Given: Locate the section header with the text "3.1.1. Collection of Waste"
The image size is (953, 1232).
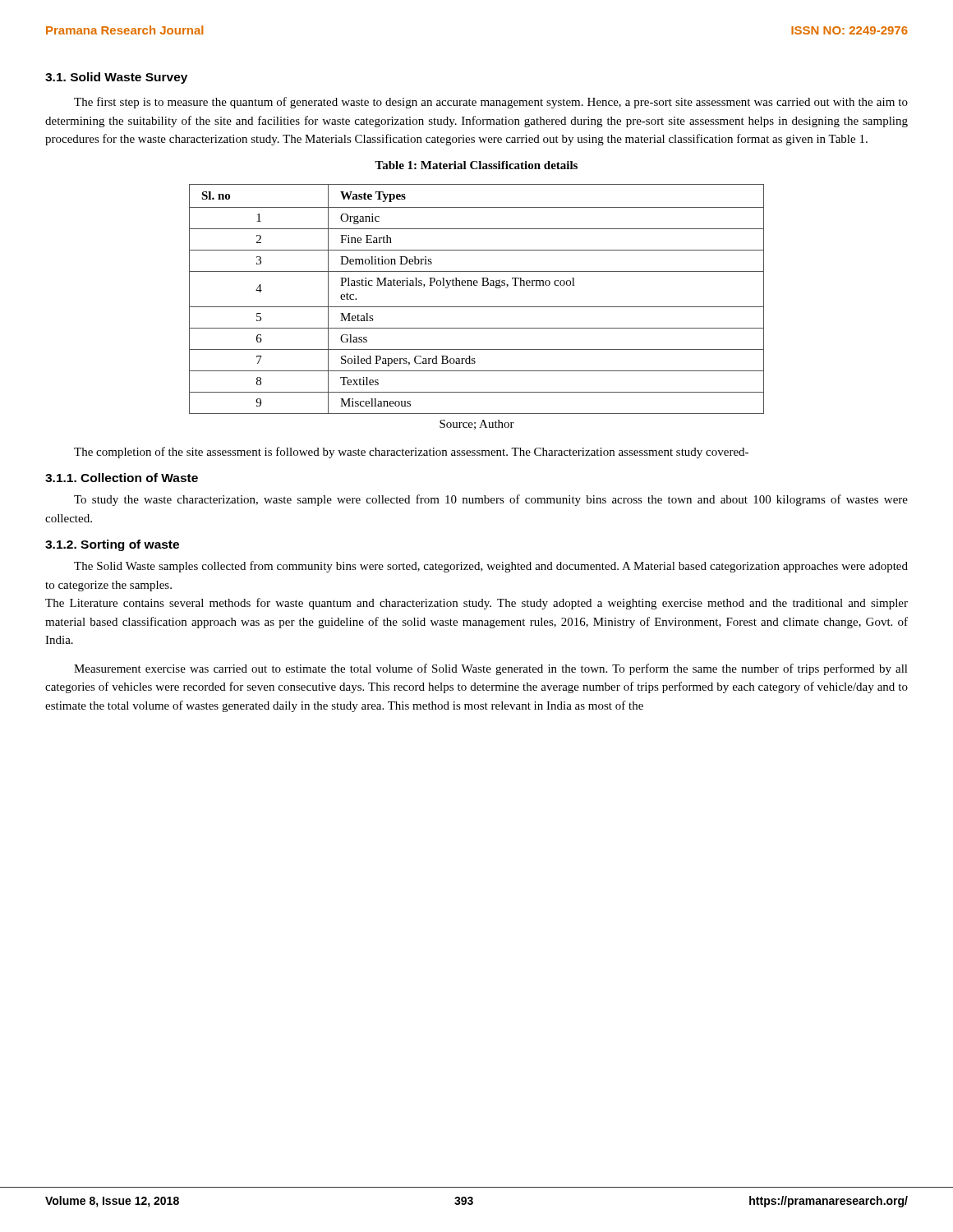Looking at the screenshot, I should coord(122,478).
